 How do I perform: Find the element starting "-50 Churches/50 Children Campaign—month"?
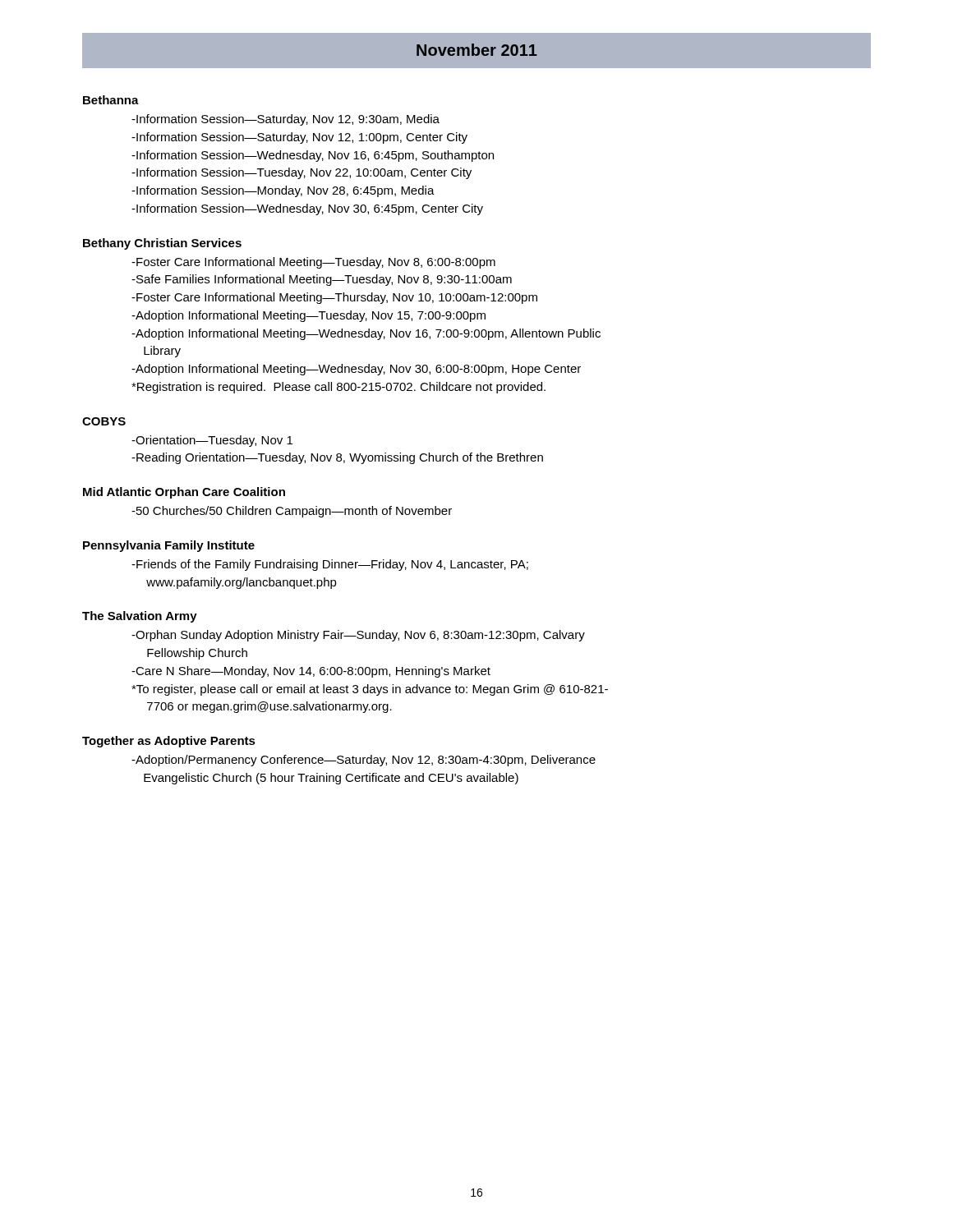pos(292,510)
